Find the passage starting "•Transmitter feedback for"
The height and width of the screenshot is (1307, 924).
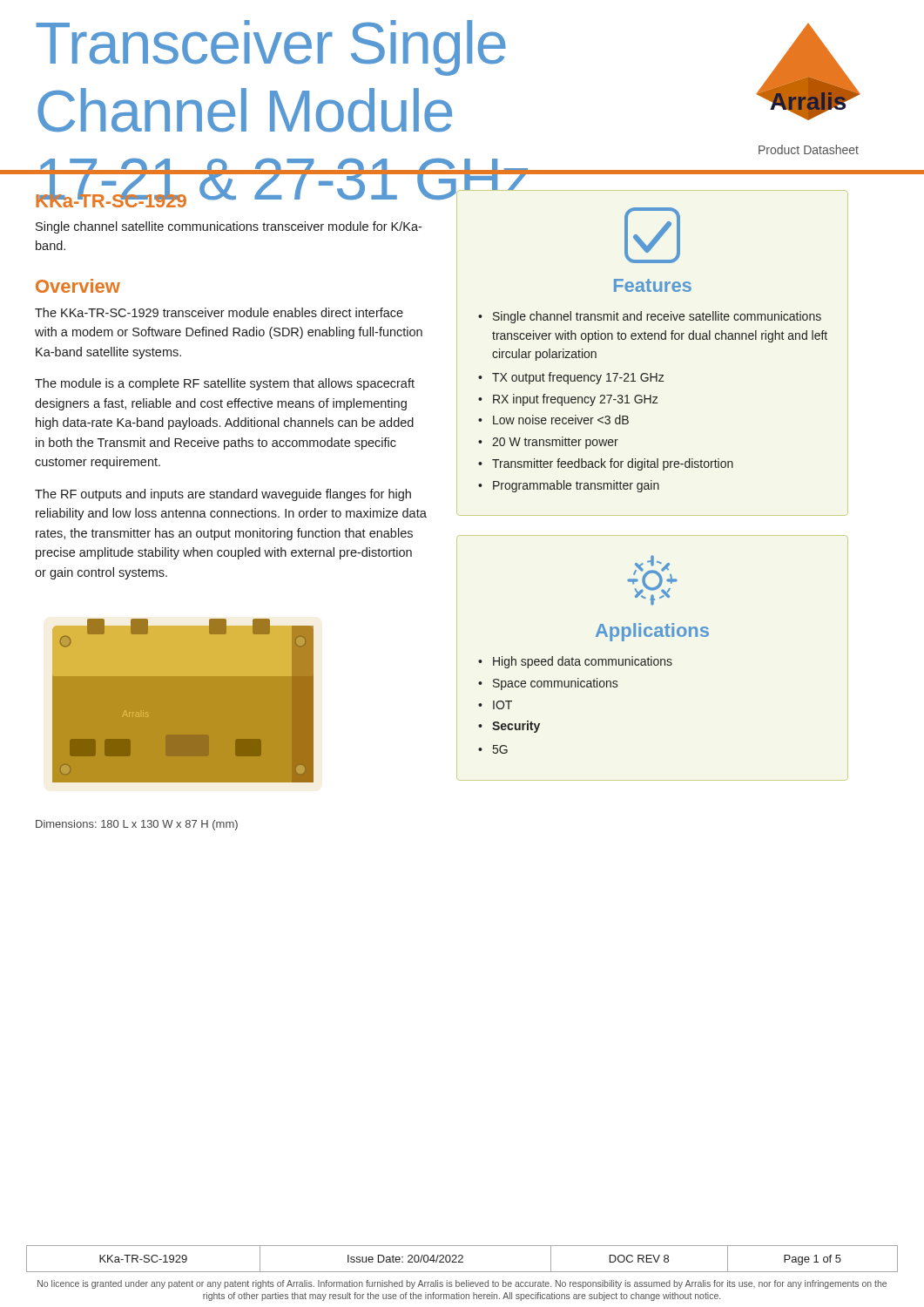click(x=606, y=464)
